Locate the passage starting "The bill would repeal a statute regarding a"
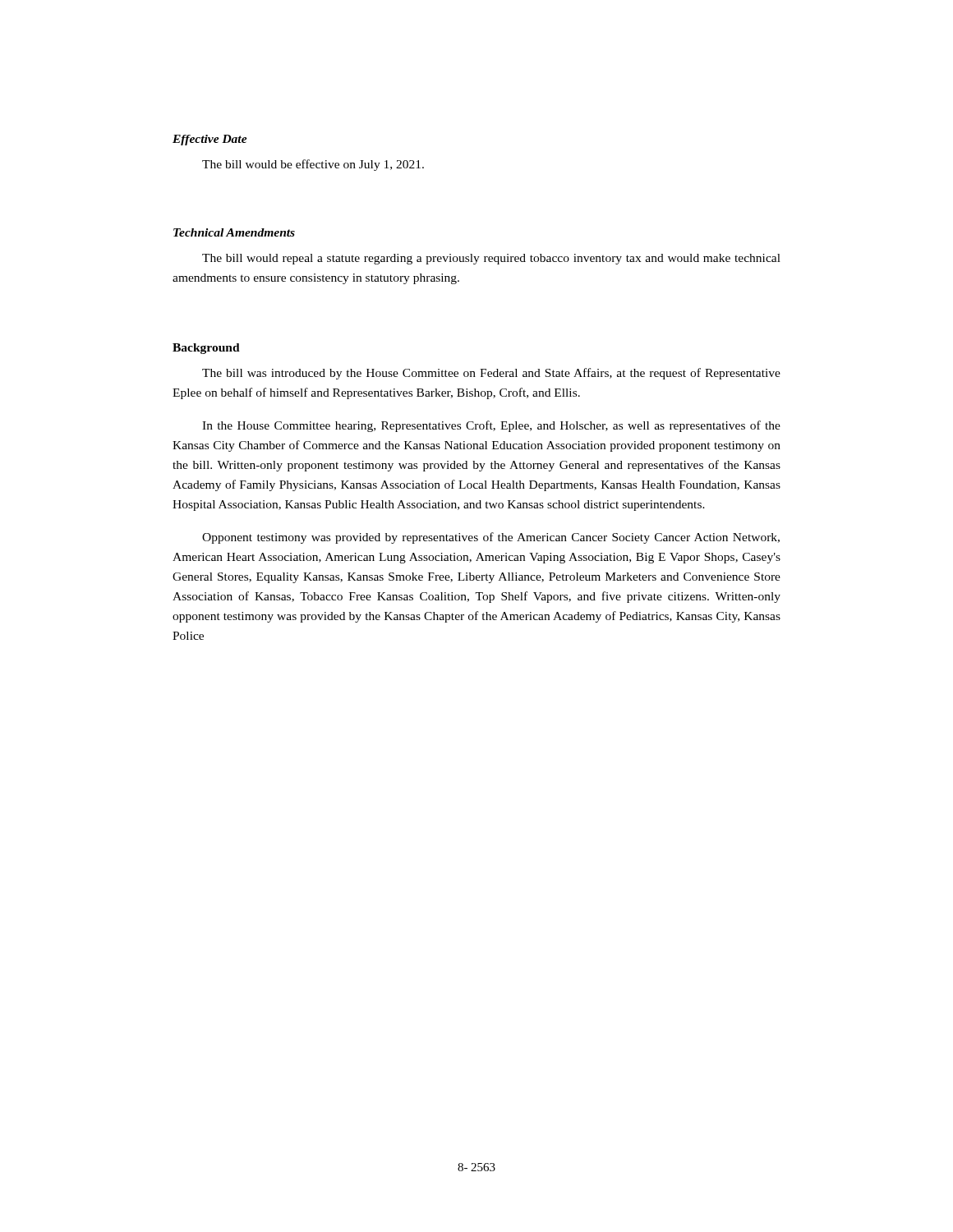This screenshot has height=1232, width=953. click(476, 268)
